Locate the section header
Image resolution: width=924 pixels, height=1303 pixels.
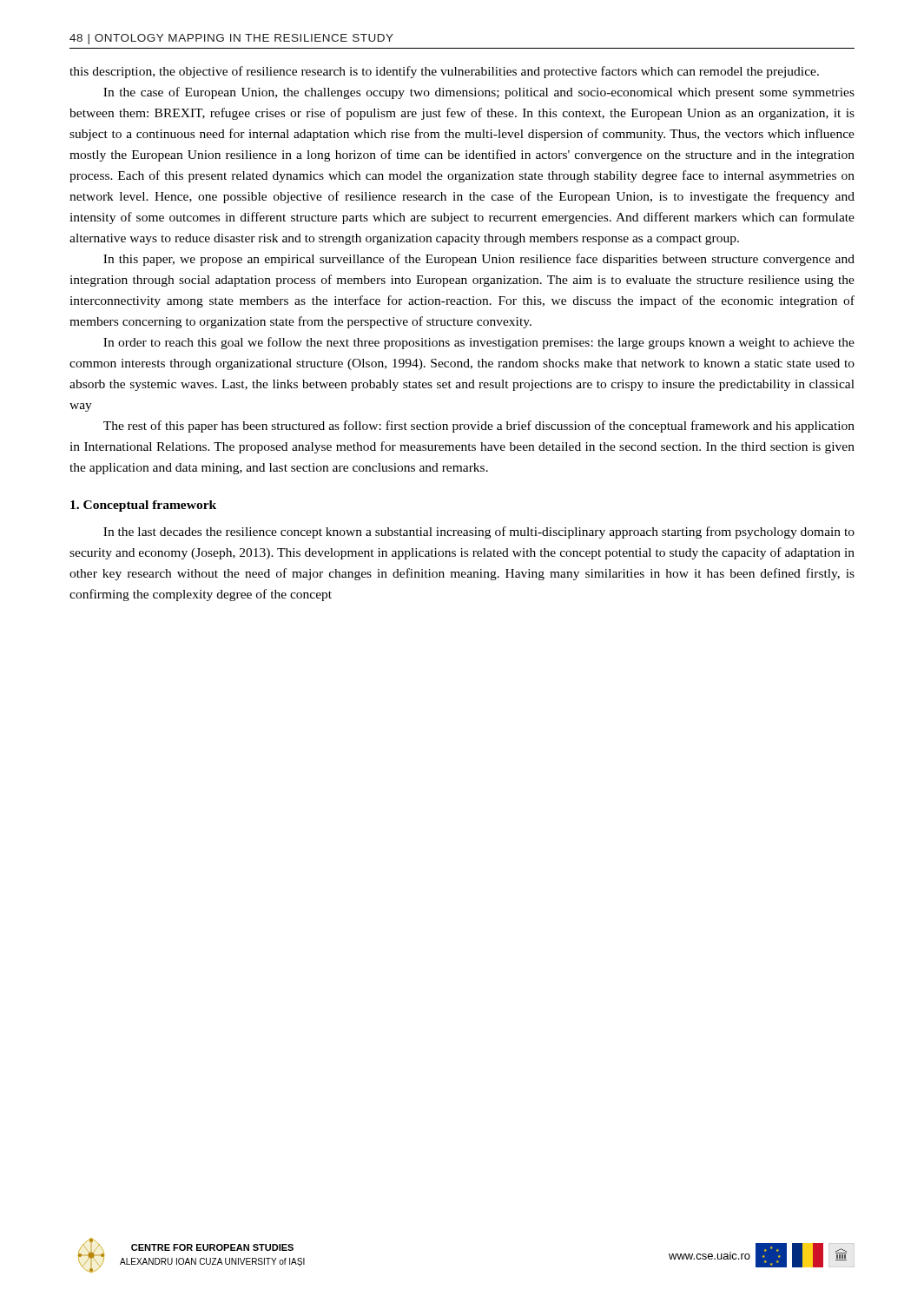[x=143, y=505]
